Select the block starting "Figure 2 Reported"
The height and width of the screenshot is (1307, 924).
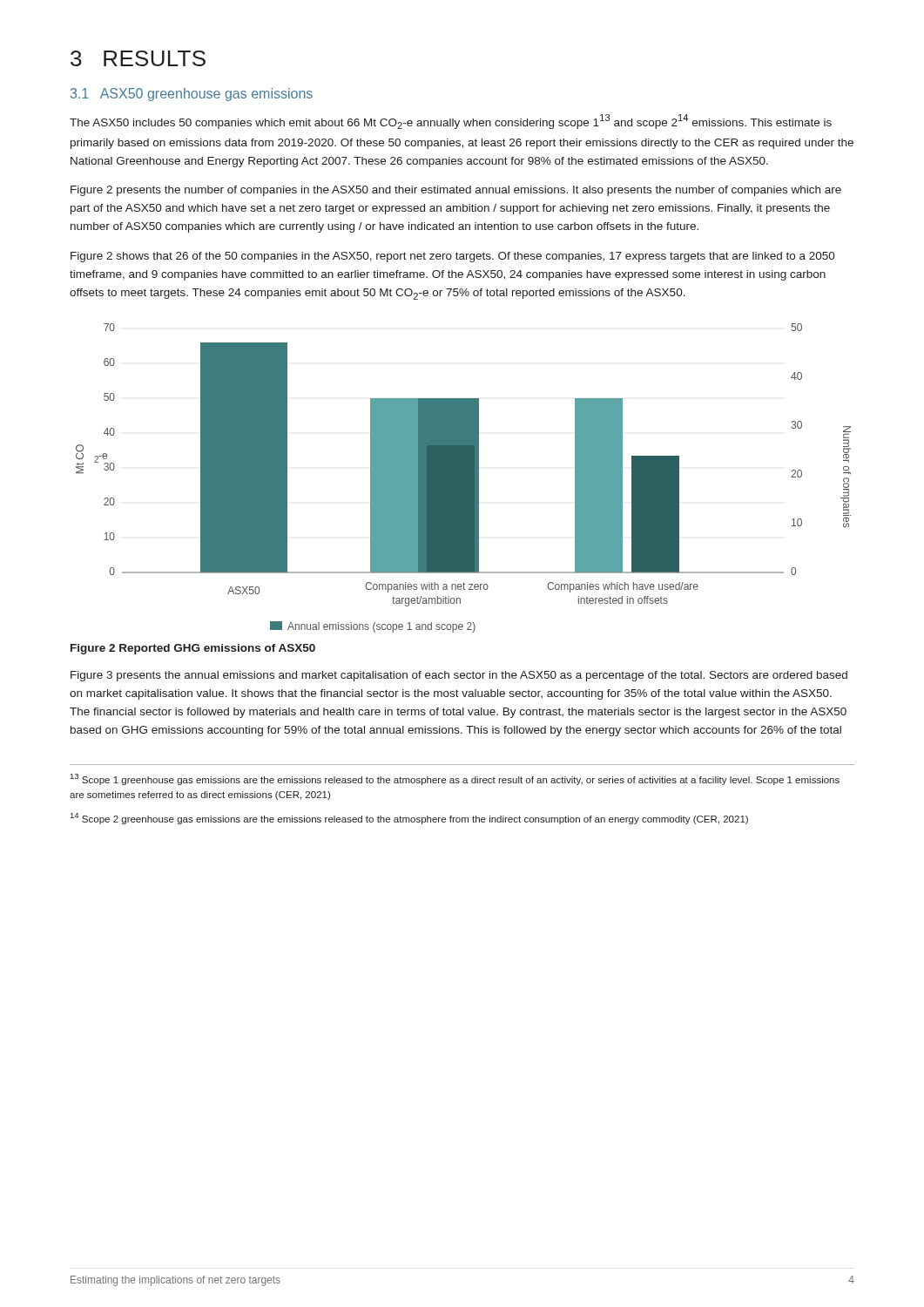point(193,648)
